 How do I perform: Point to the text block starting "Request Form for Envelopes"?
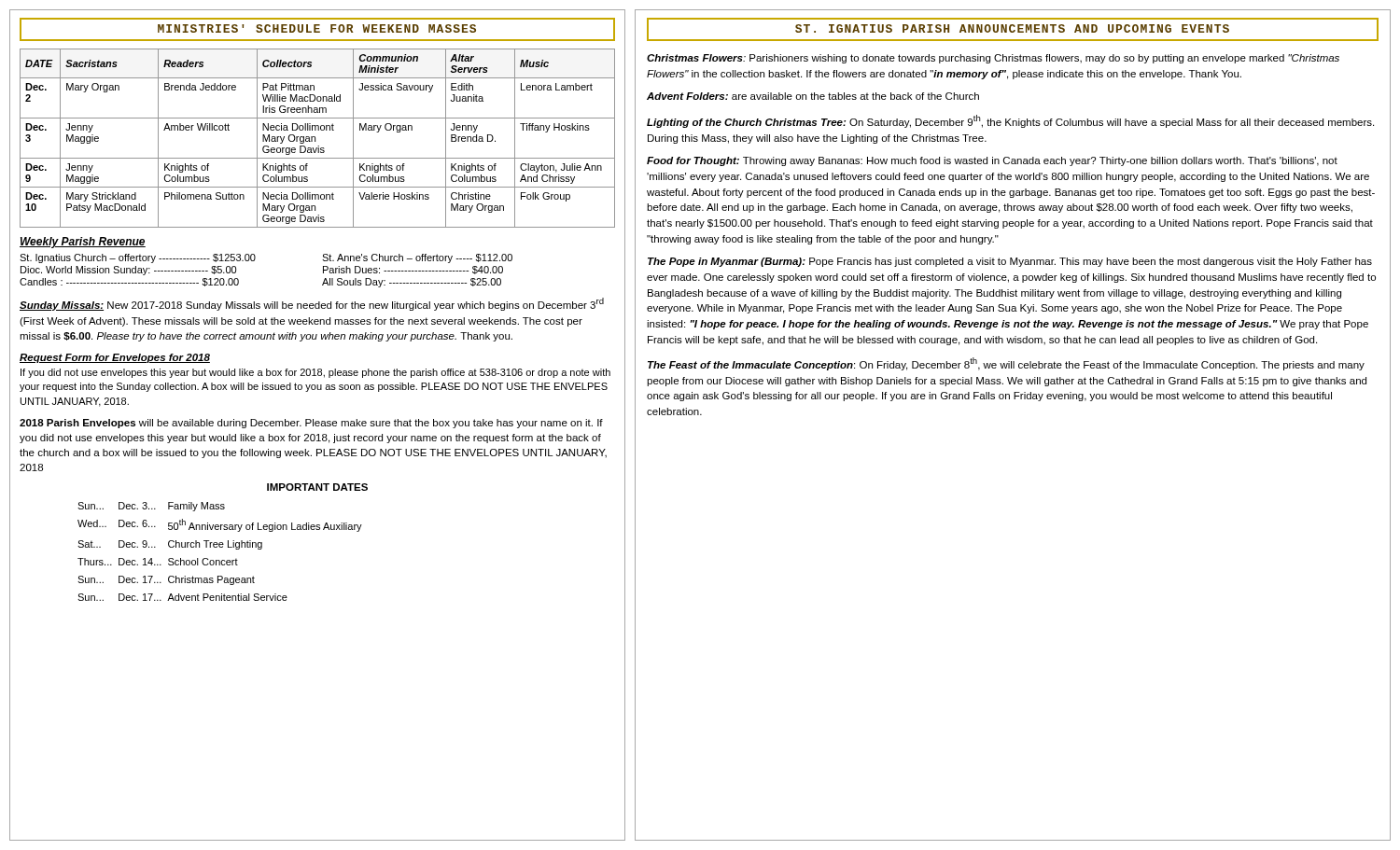pyautogui.click(x=317, y=380)
